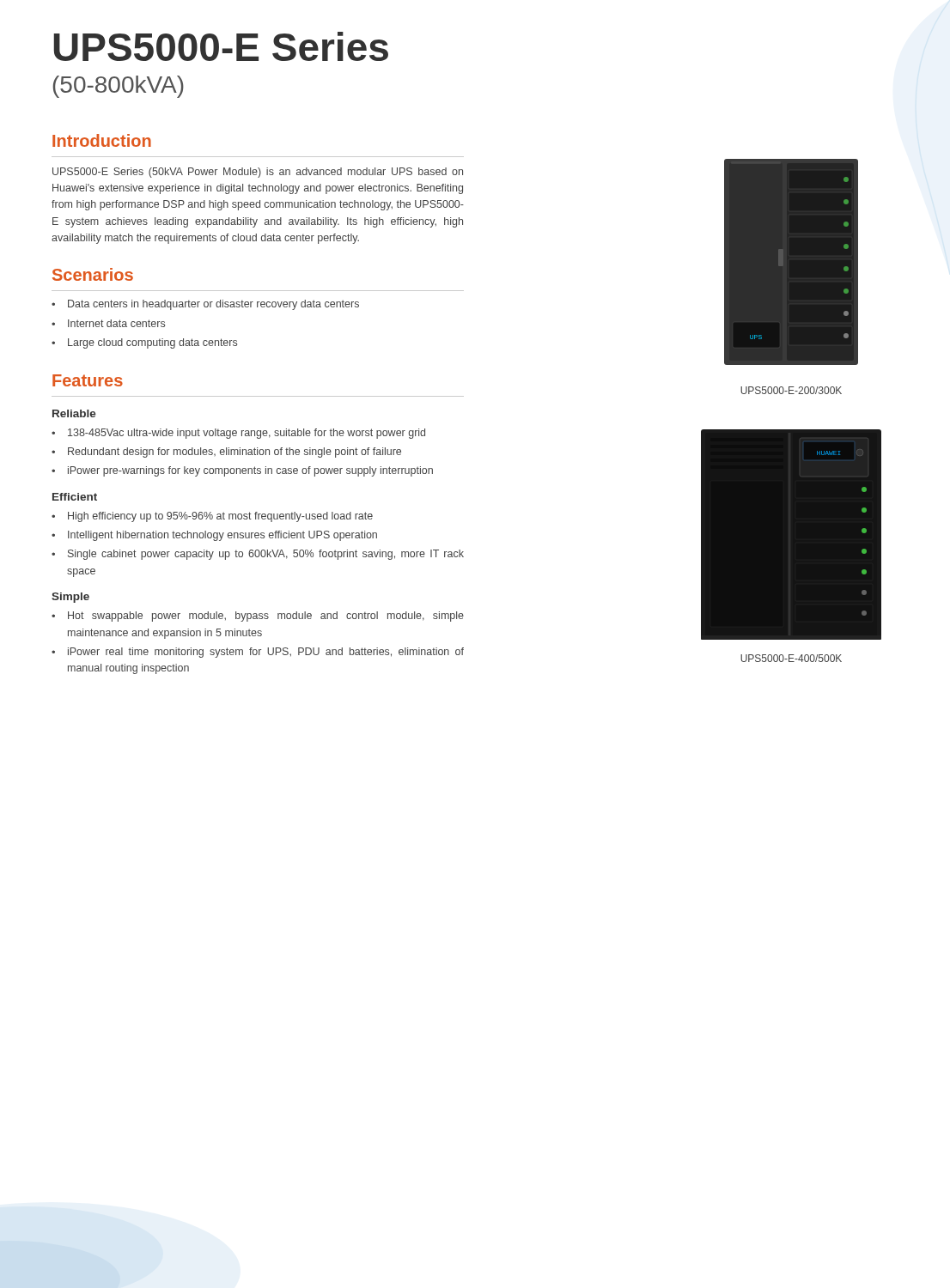Point to the block beginning "Intelligent hibernation technology"
Screen dimensions: 1288x950
[222, 535]
